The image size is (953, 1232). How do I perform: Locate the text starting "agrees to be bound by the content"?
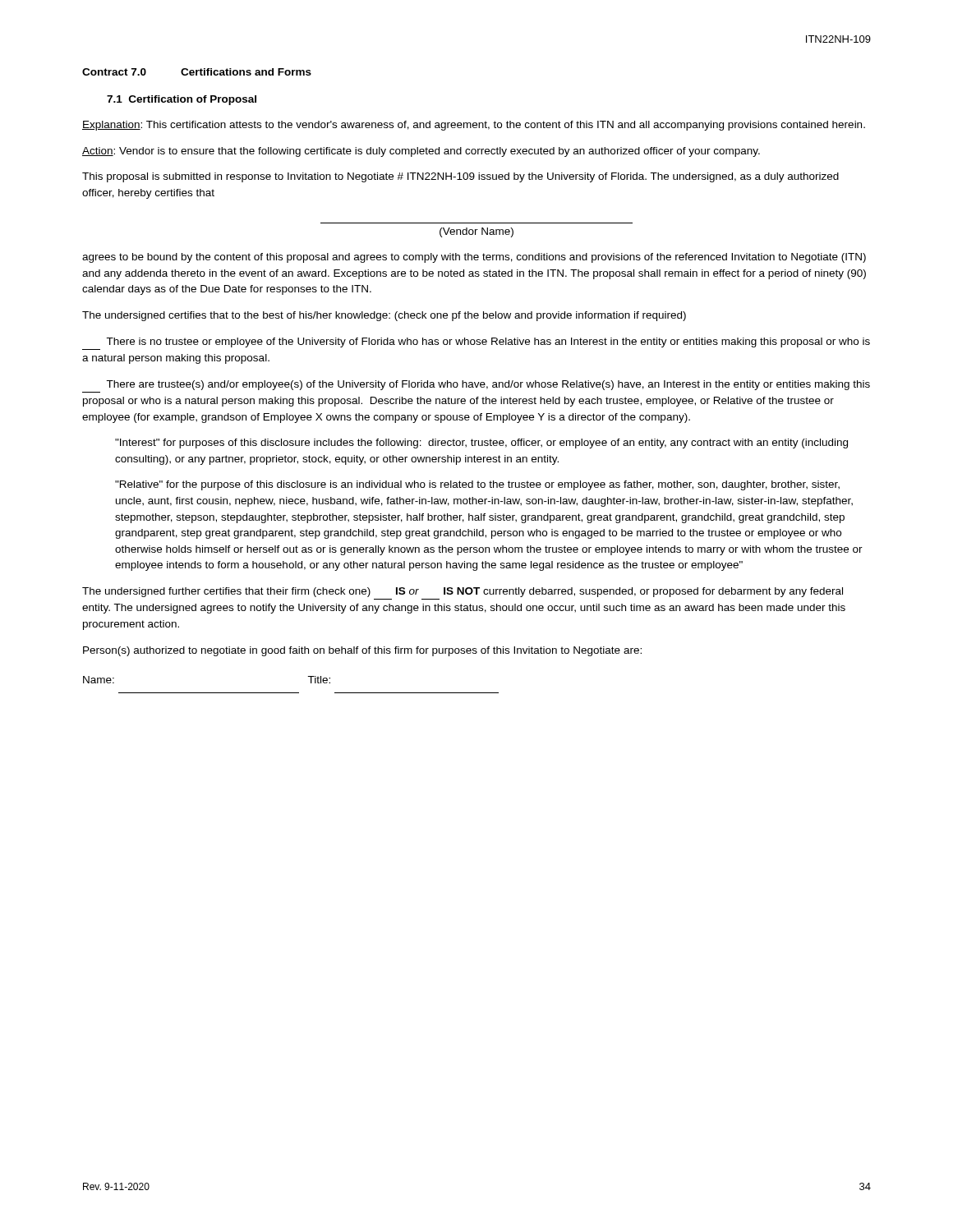[474, 273]
